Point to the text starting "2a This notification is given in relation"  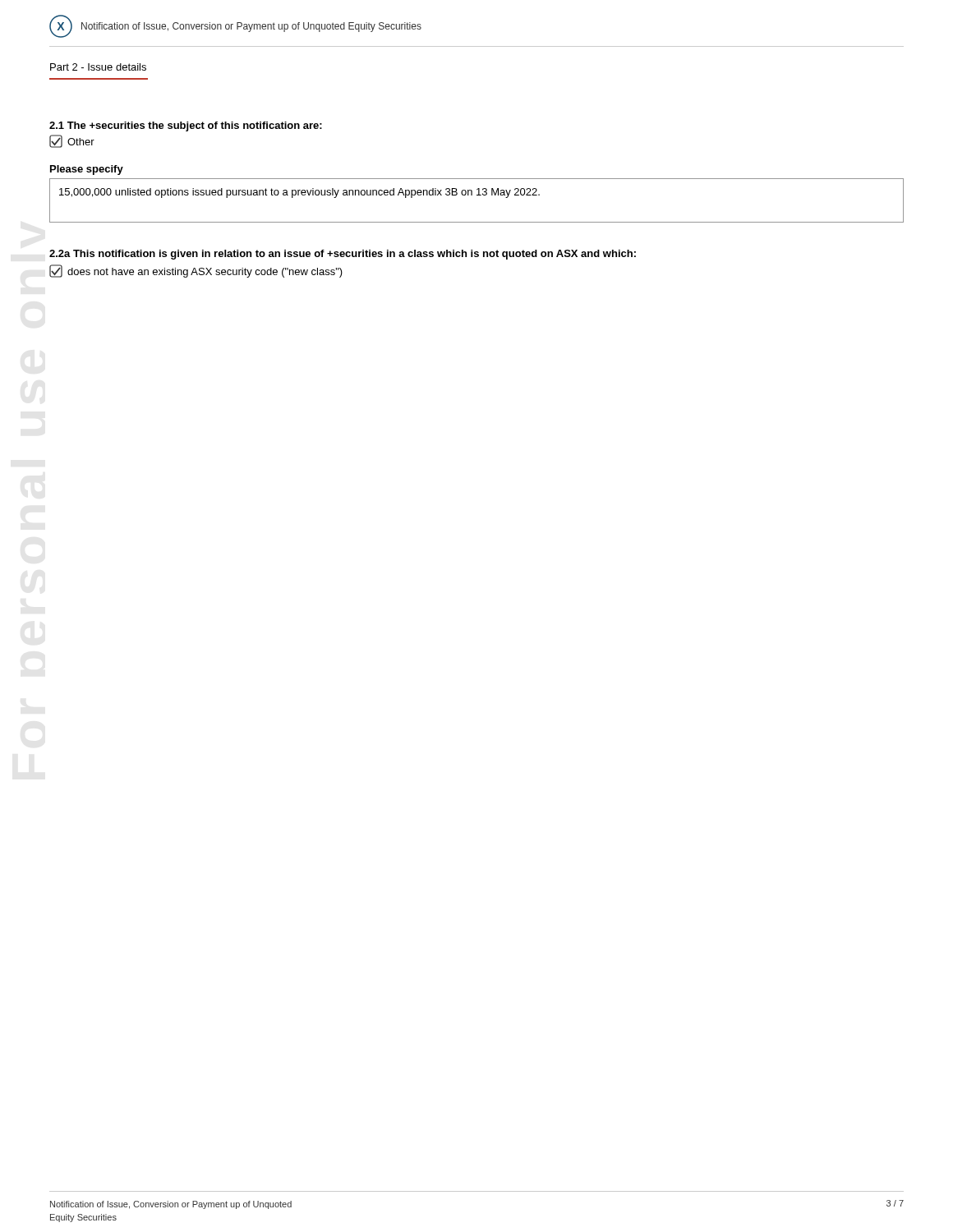tap(476, 262)
